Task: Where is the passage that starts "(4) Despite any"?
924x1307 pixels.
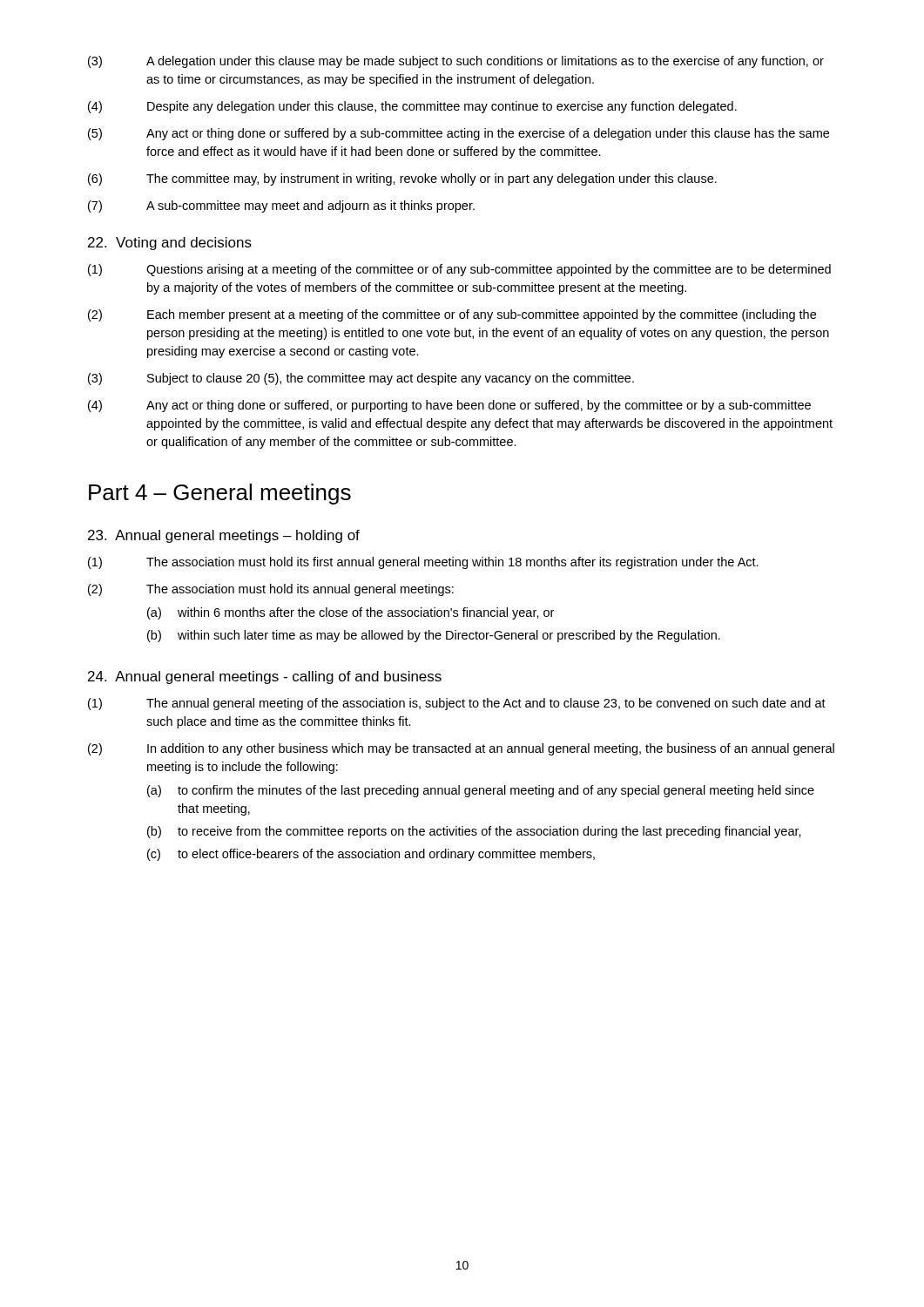Action: pos(462,107)
